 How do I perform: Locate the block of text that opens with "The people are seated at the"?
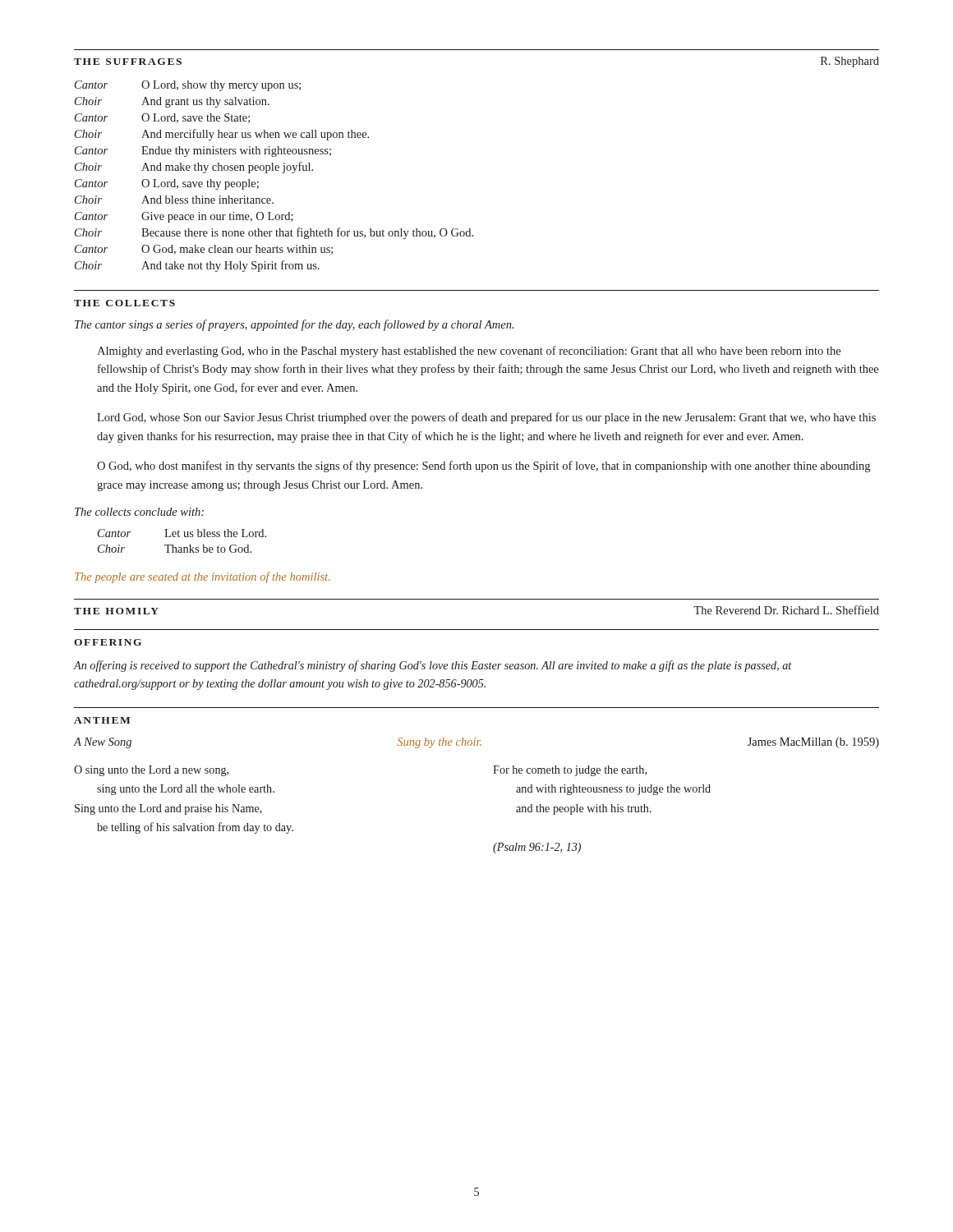coord(202,577)
